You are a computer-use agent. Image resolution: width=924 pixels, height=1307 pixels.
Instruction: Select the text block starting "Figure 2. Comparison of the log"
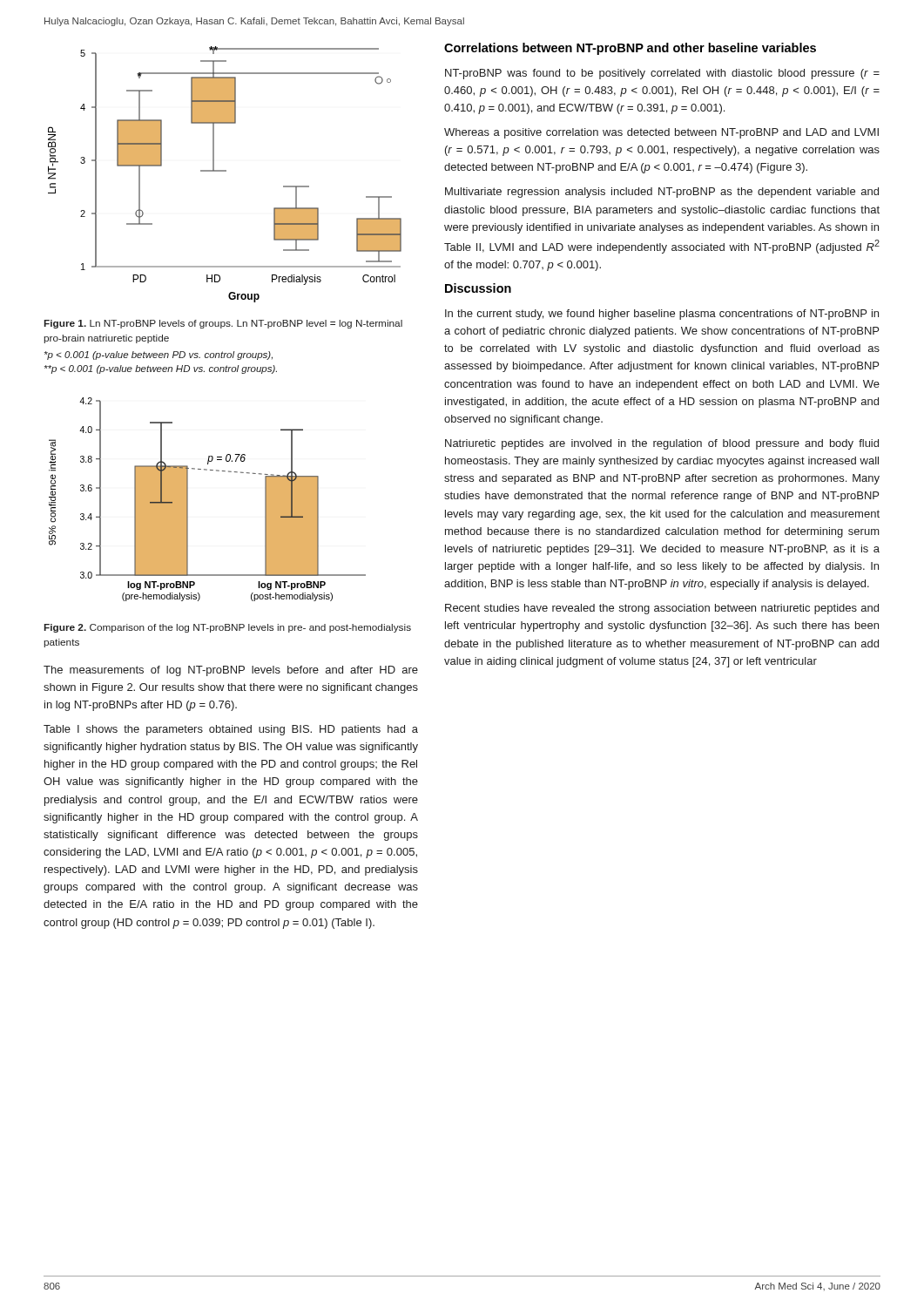point(227,635)
